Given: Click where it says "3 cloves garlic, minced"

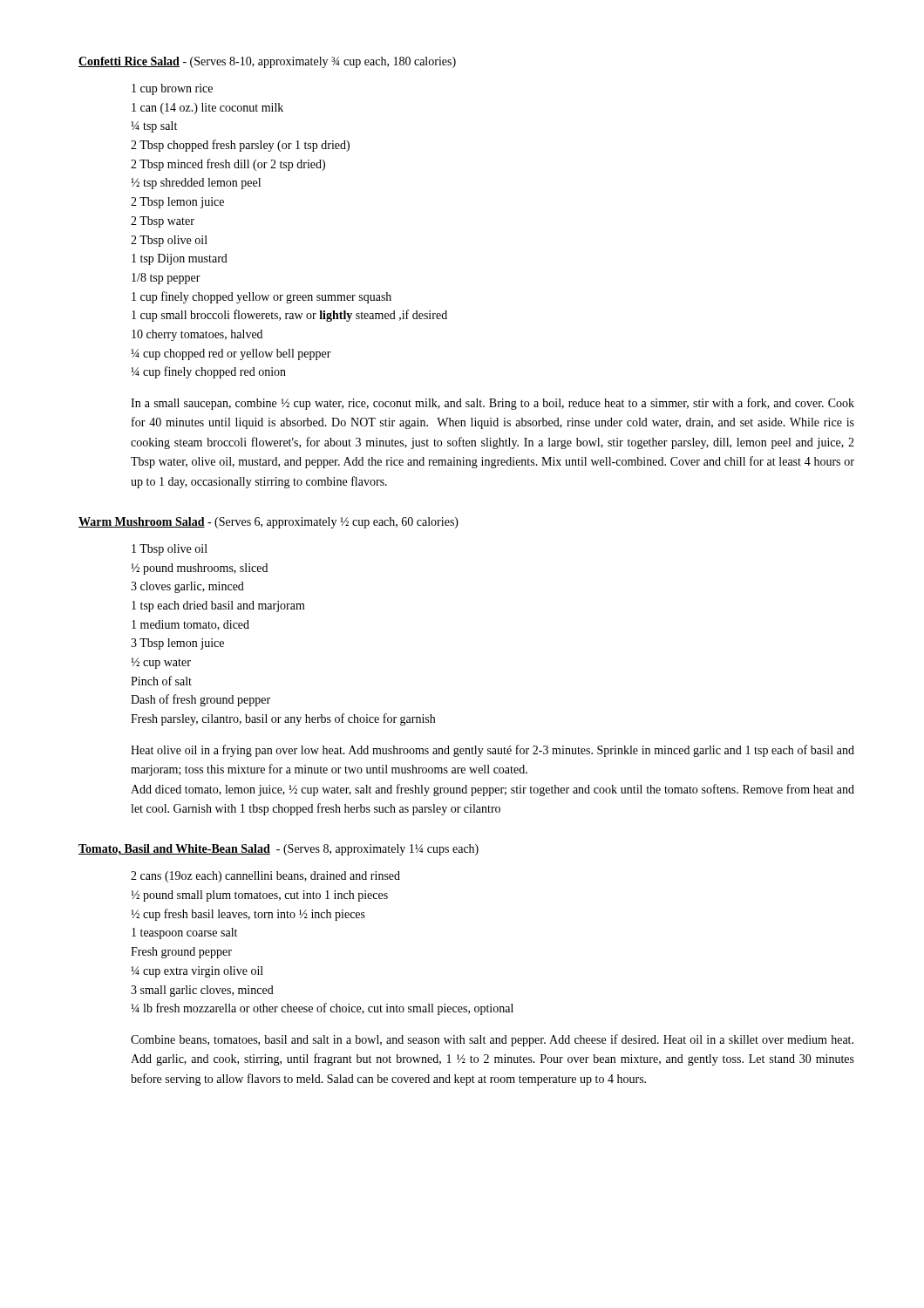Looking at the screenshot, I should [x=187, y=587].
